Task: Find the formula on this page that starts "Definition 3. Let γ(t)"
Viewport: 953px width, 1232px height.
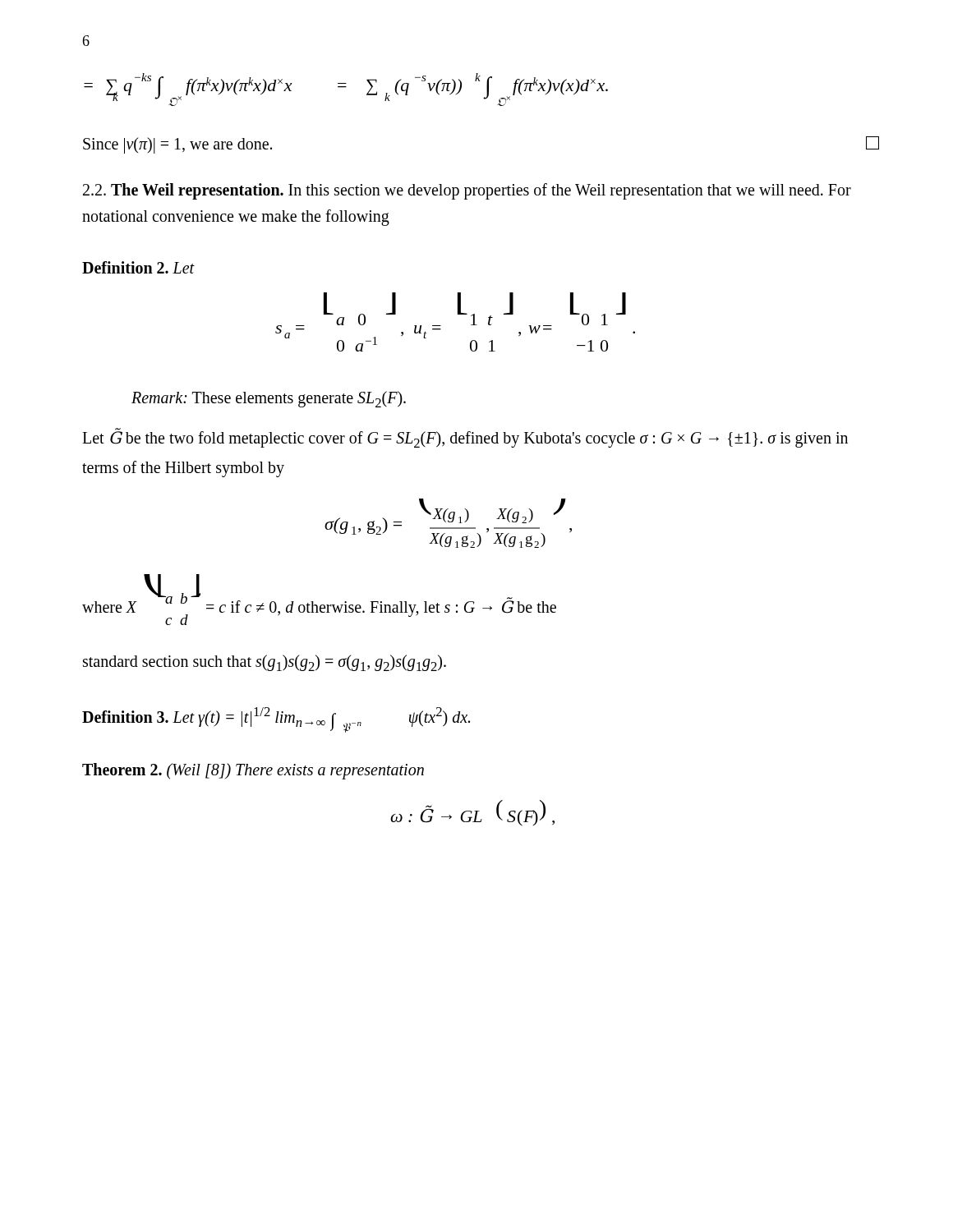Action: (277, 719)
